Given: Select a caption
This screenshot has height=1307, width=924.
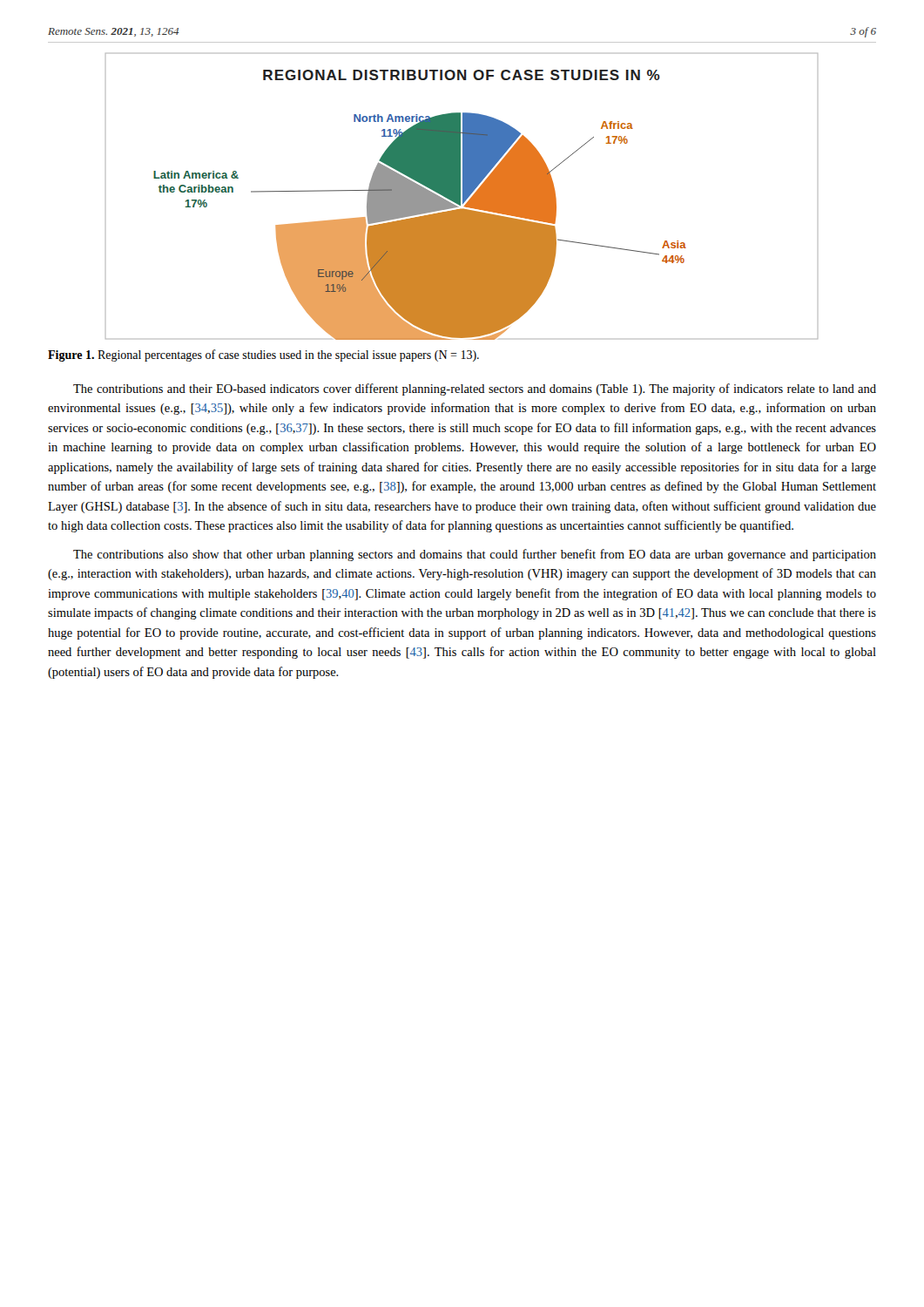Looking at the screenshot, I should tap(462, 356).
